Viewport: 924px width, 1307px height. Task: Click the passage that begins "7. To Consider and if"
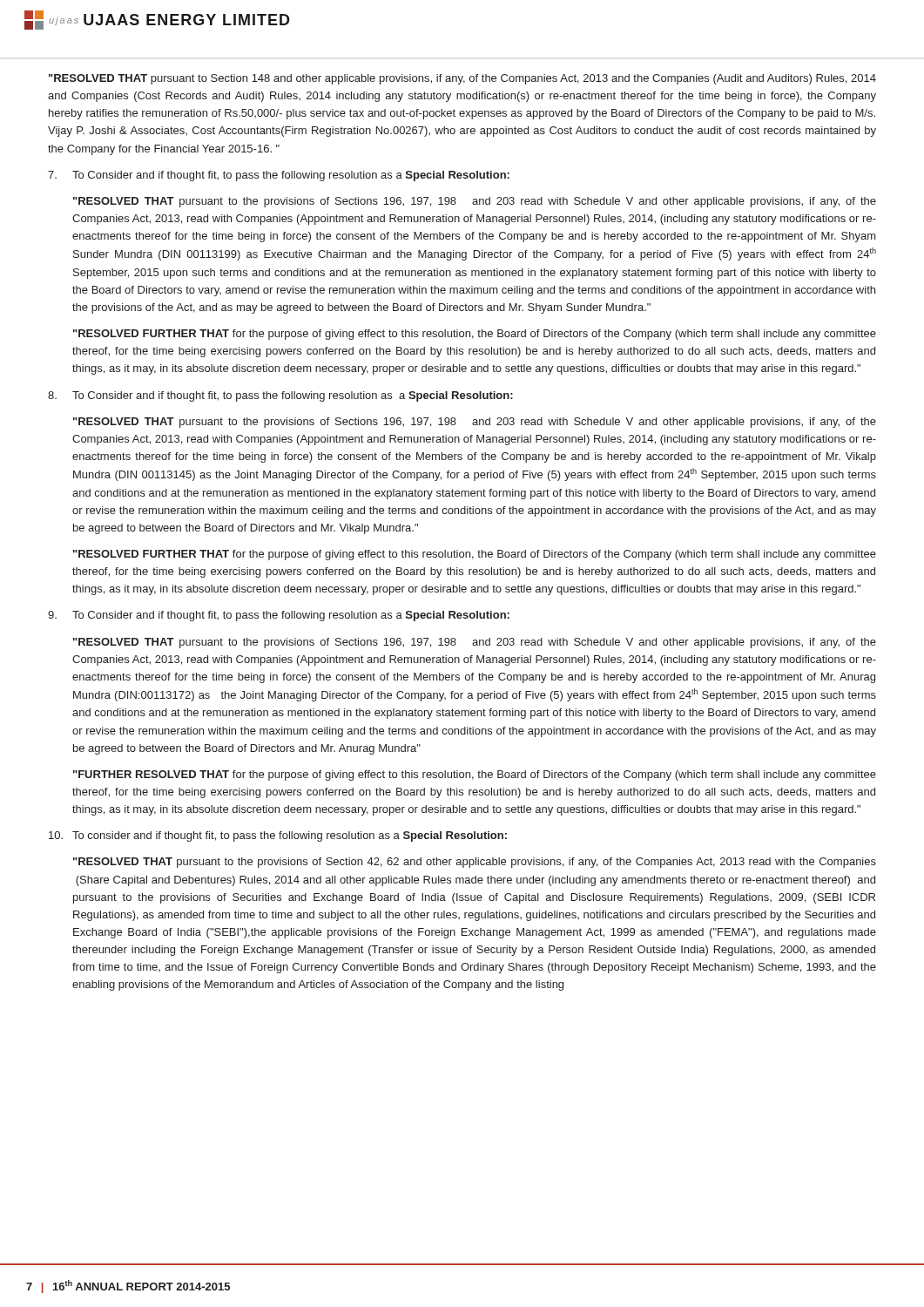point(462,175)
